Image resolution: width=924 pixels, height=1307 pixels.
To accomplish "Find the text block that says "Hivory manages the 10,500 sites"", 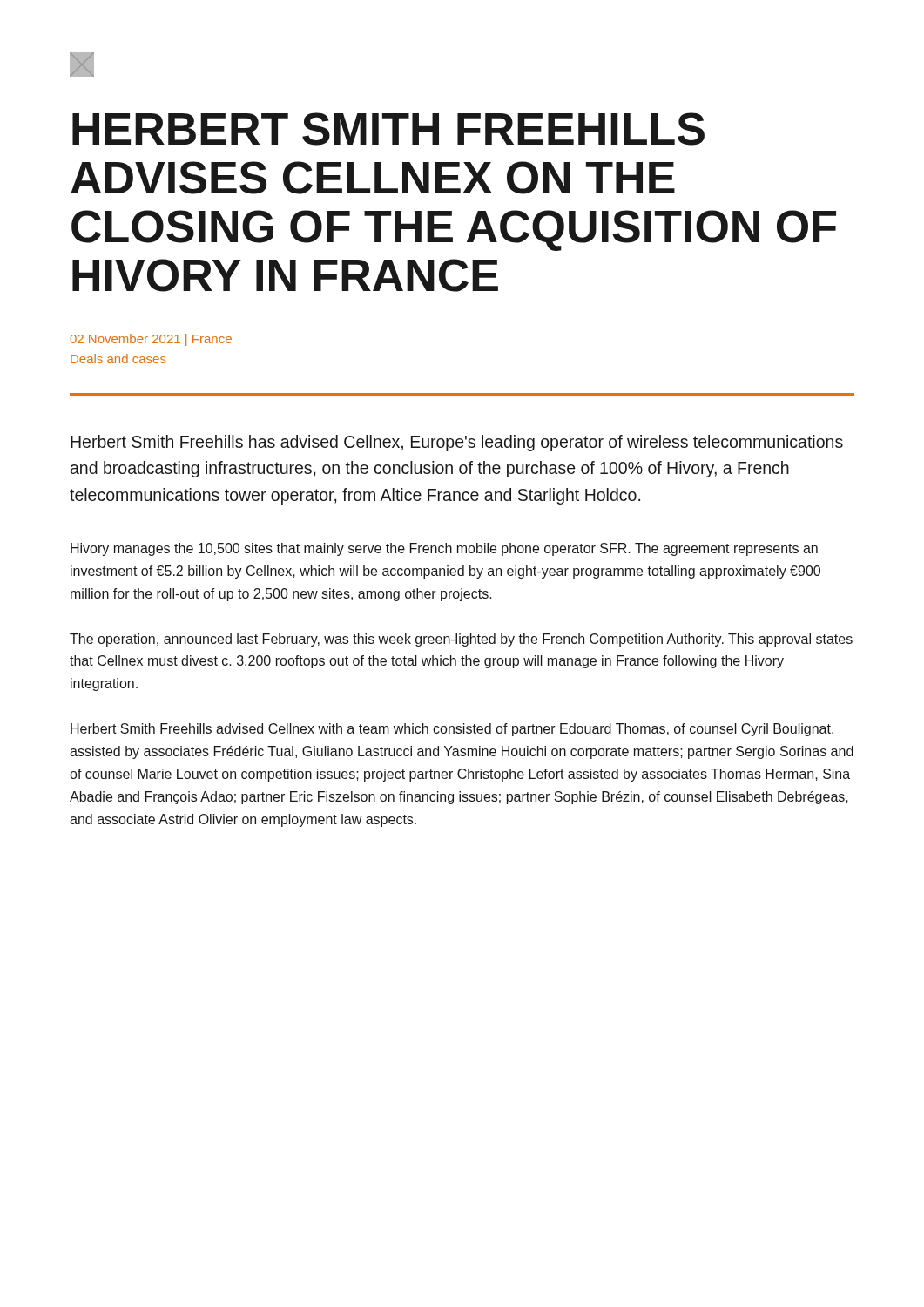I will (x=445, y=571).
